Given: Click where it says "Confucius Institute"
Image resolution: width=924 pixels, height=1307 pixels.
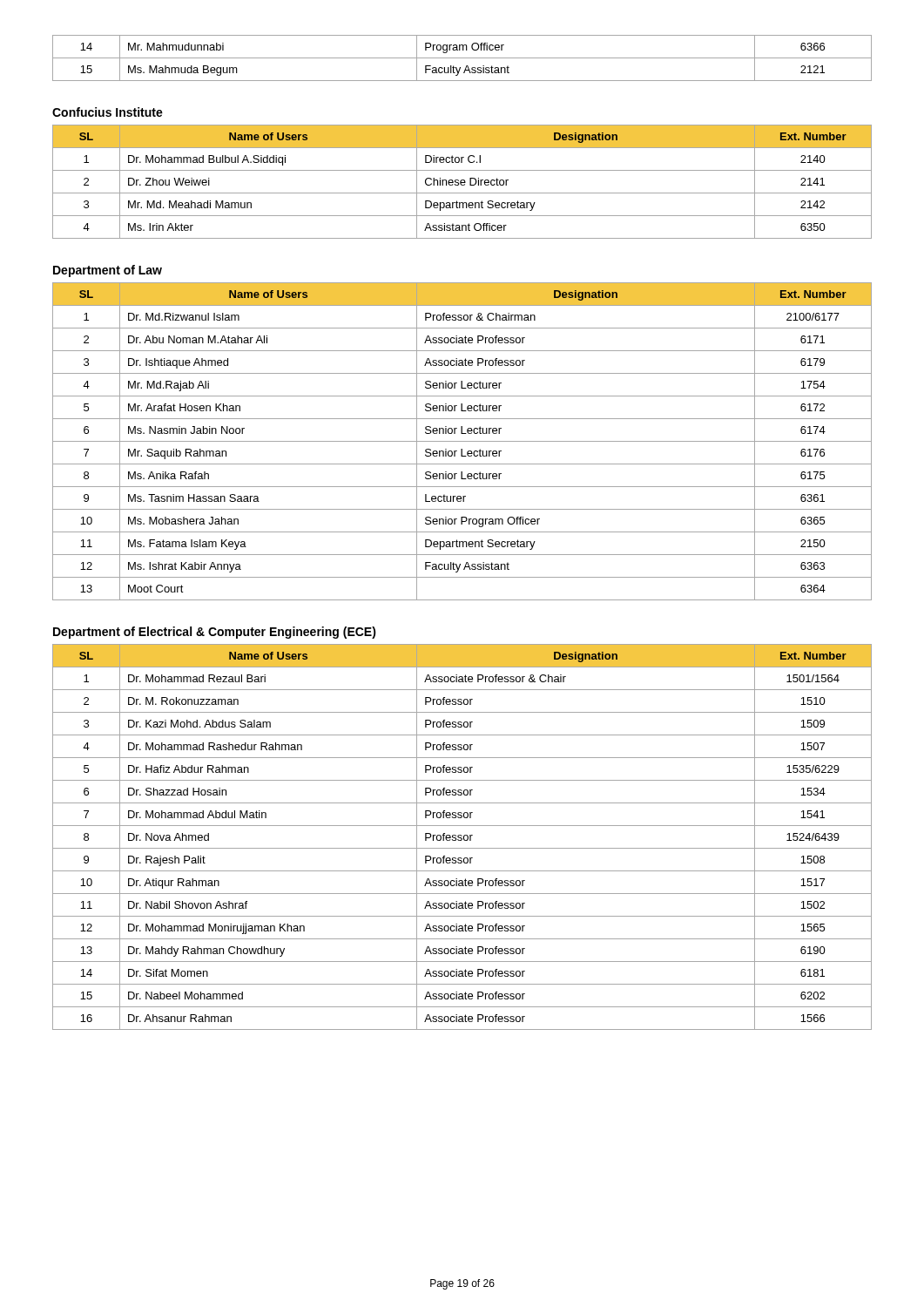Looking at the screenshot, I should [107, 112].
